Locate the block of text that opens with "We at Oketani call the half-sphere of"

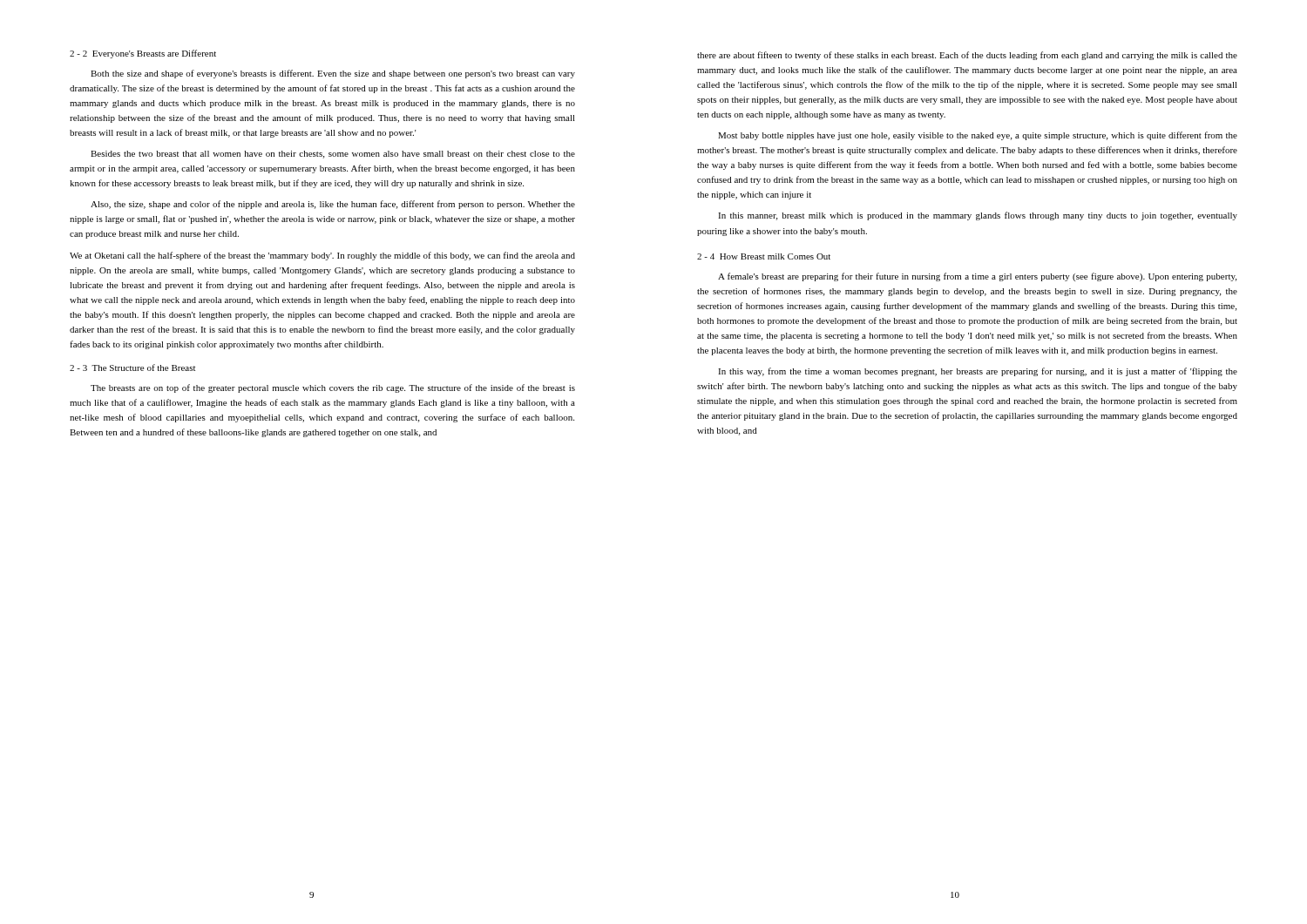(322, 300)
